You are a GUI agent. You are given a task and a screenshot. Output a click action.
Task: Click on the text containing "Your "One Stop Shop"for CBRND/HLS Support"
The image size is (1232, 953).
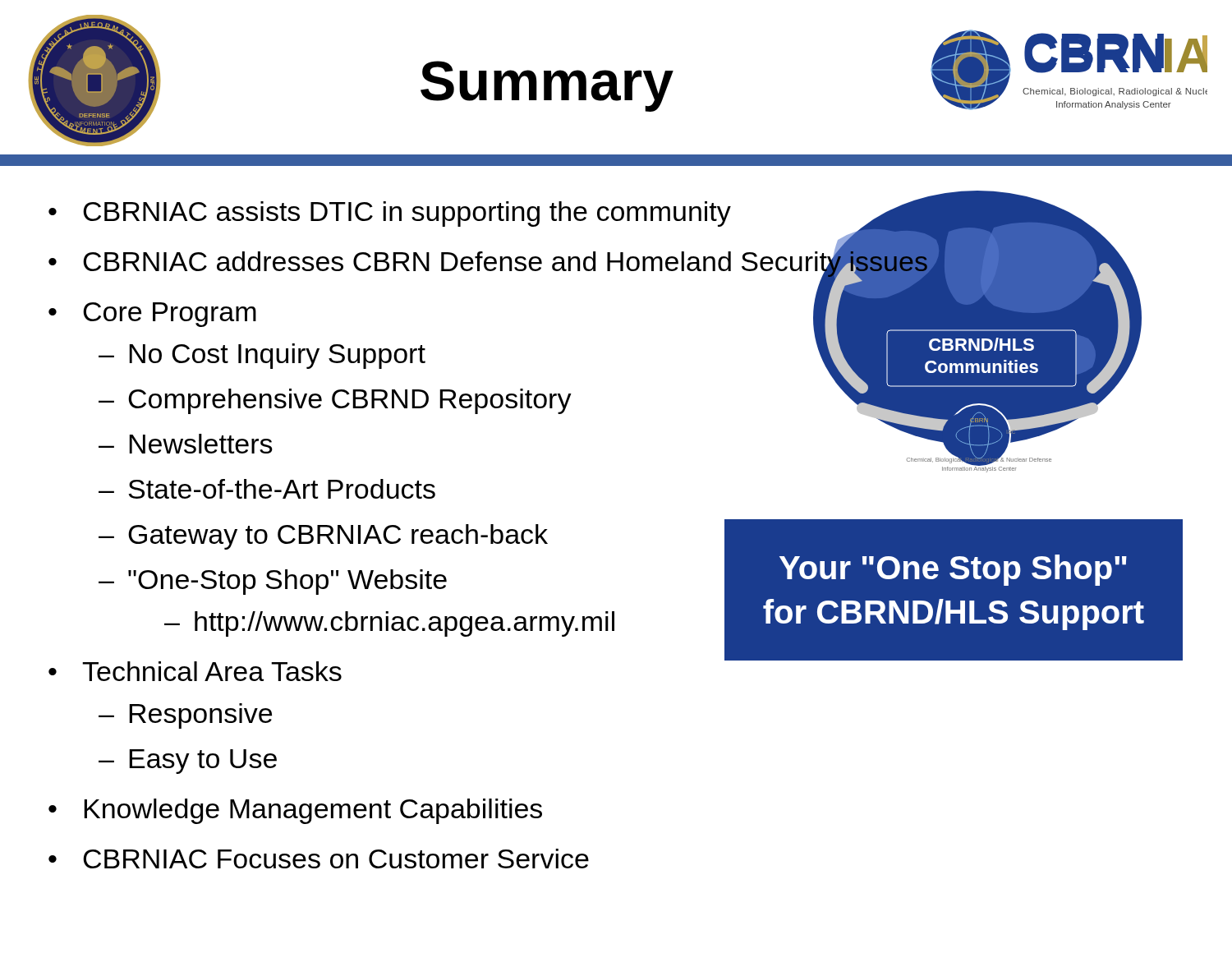click(x=954, y=590)
